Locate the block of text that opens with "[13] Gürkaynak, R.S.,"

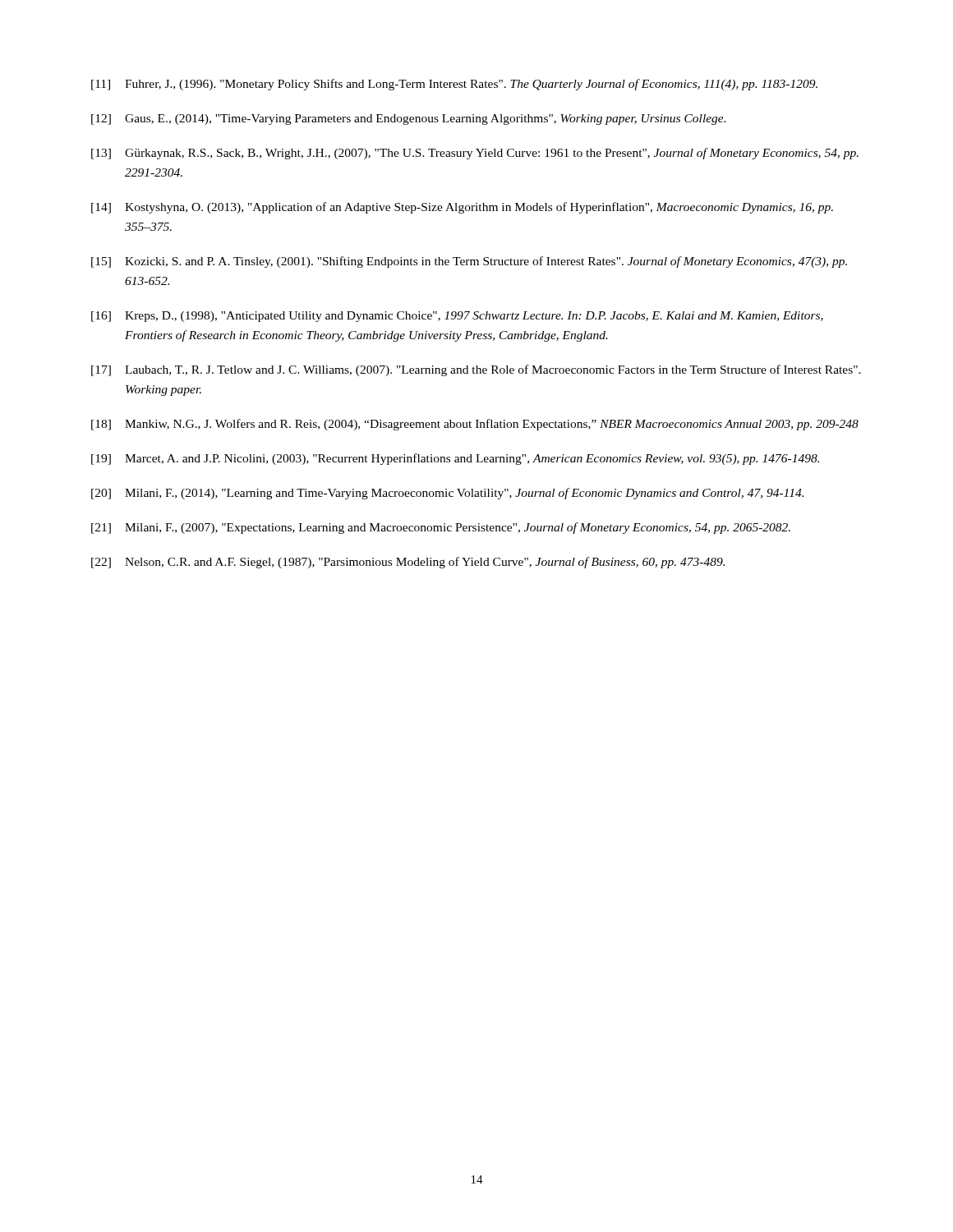[x=476, y=163]
